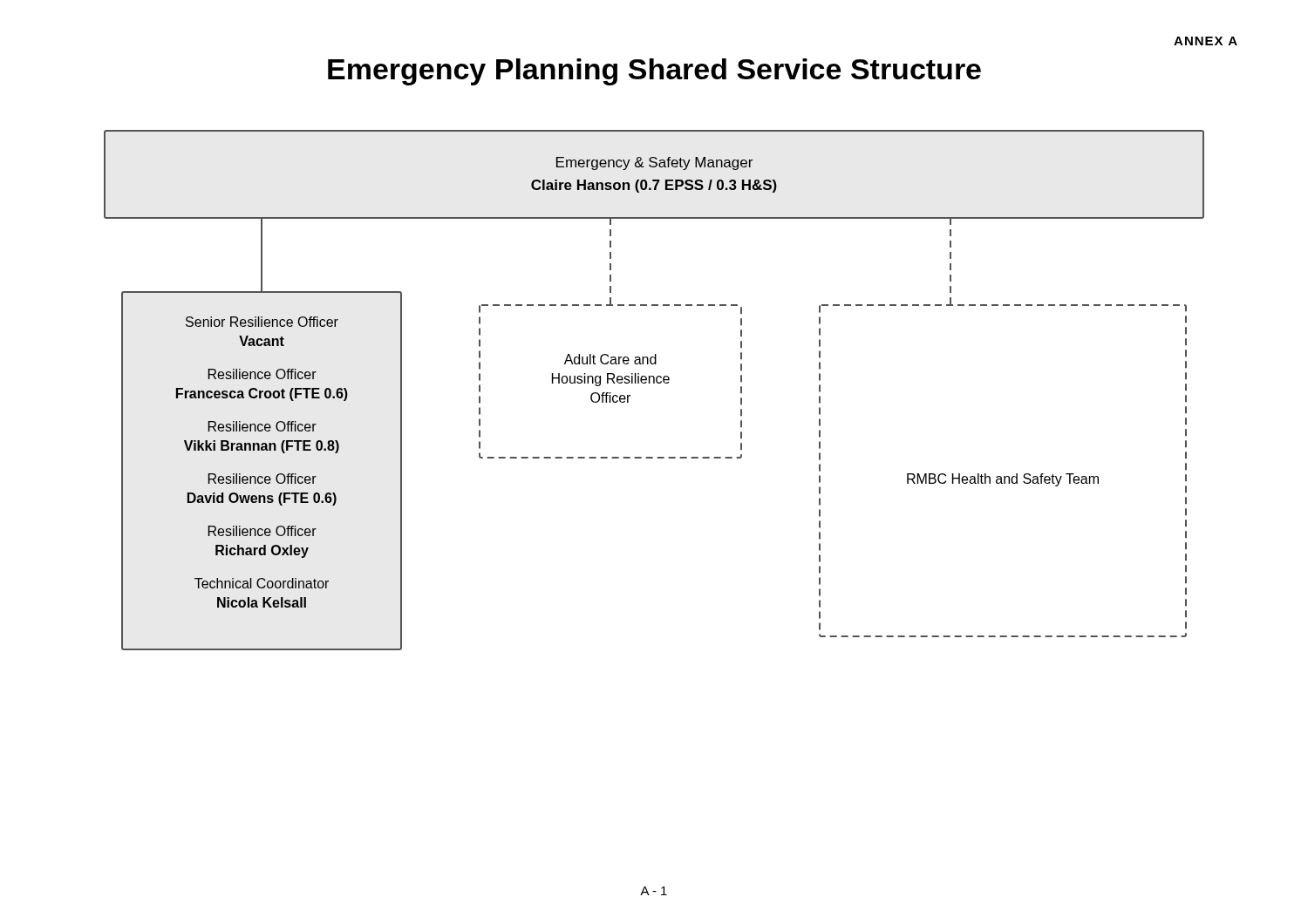
Task: Click on the organizational chart
Action: 654,418
